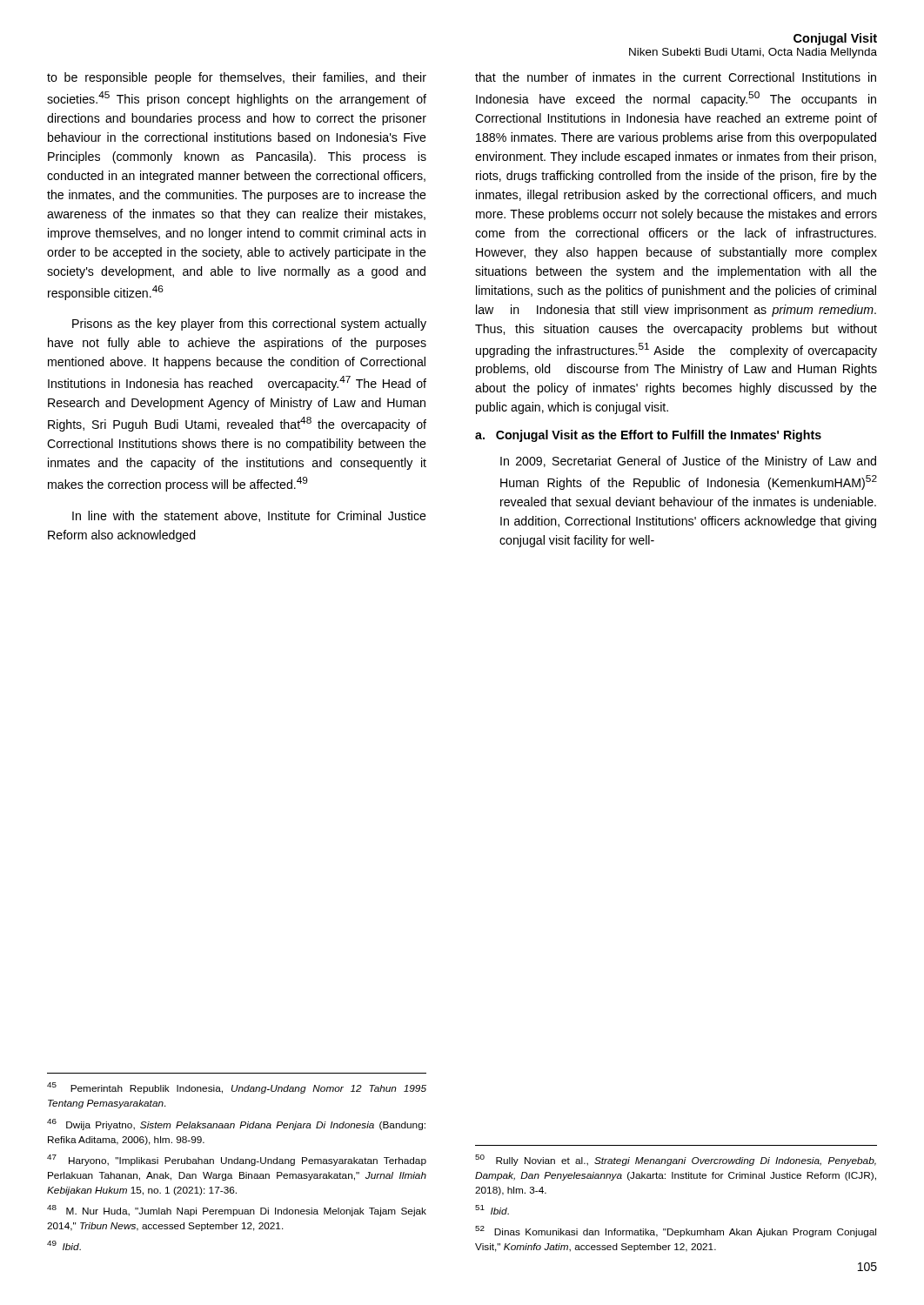Find the text block starting "In 2009, Secretariat"

click(x=688, y=501)
